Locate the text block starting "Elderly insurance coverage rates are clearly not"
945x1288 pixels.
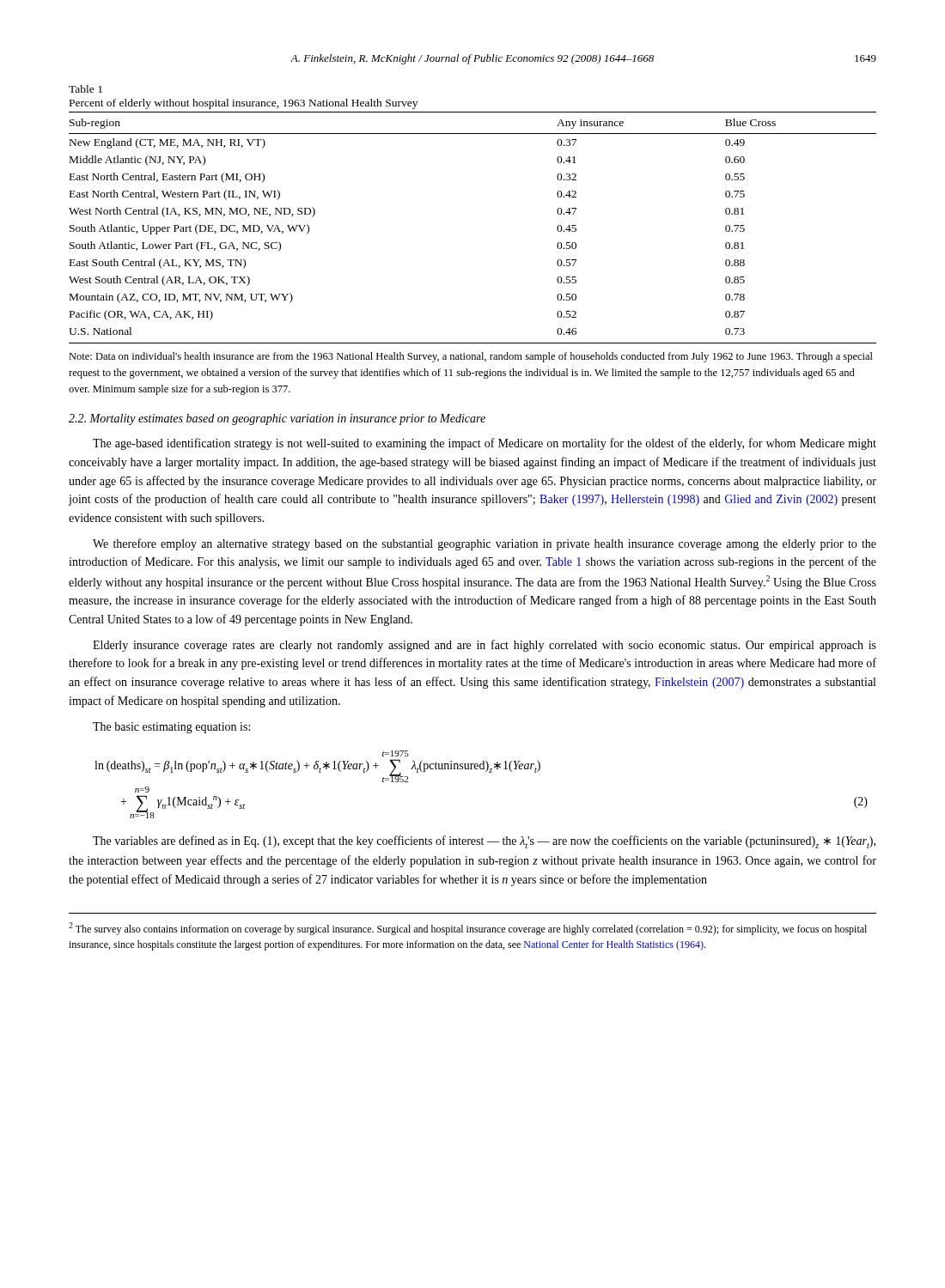click(x=472, y=673)
